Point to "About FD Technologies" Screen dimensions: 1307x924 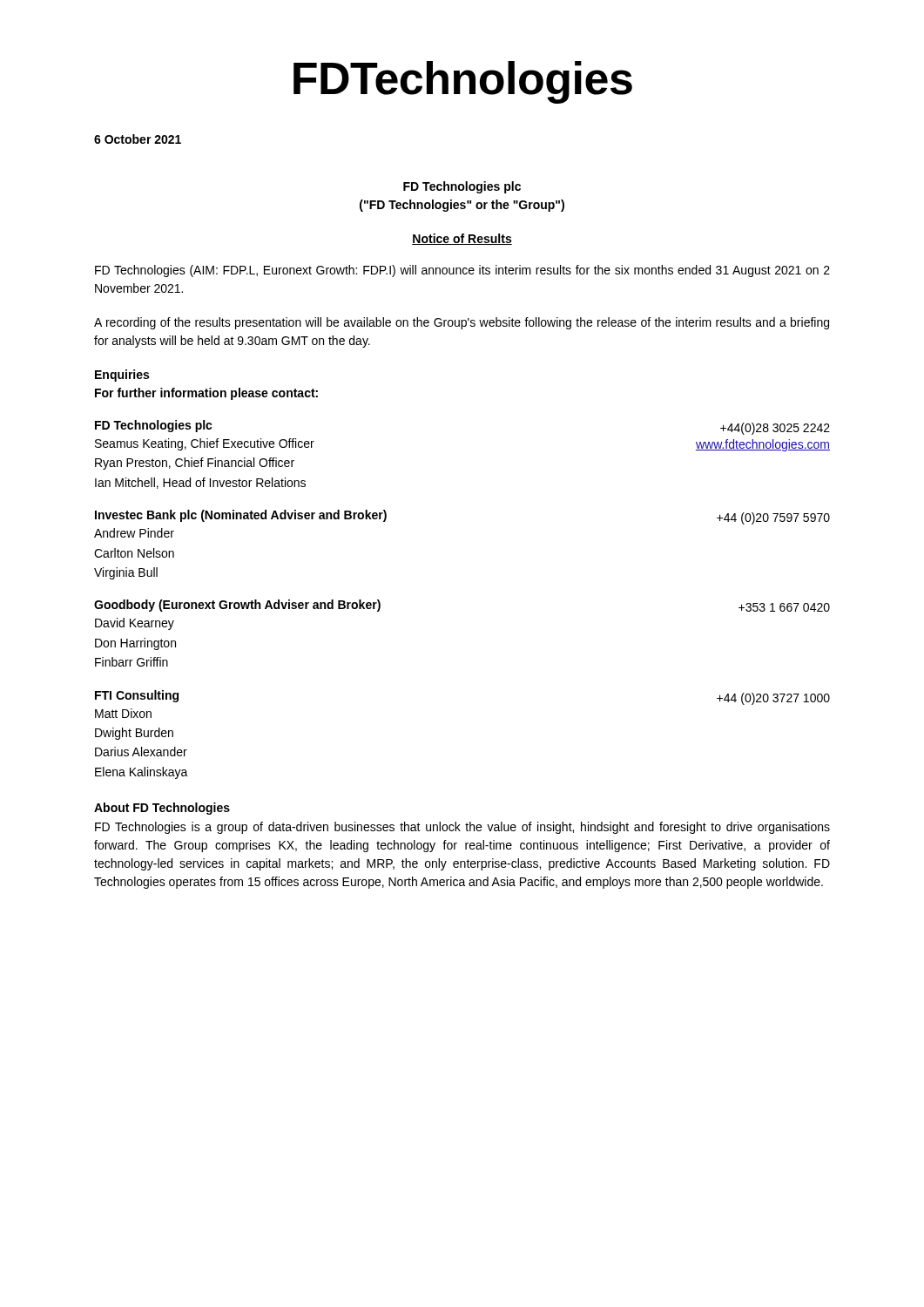(162, 809)
